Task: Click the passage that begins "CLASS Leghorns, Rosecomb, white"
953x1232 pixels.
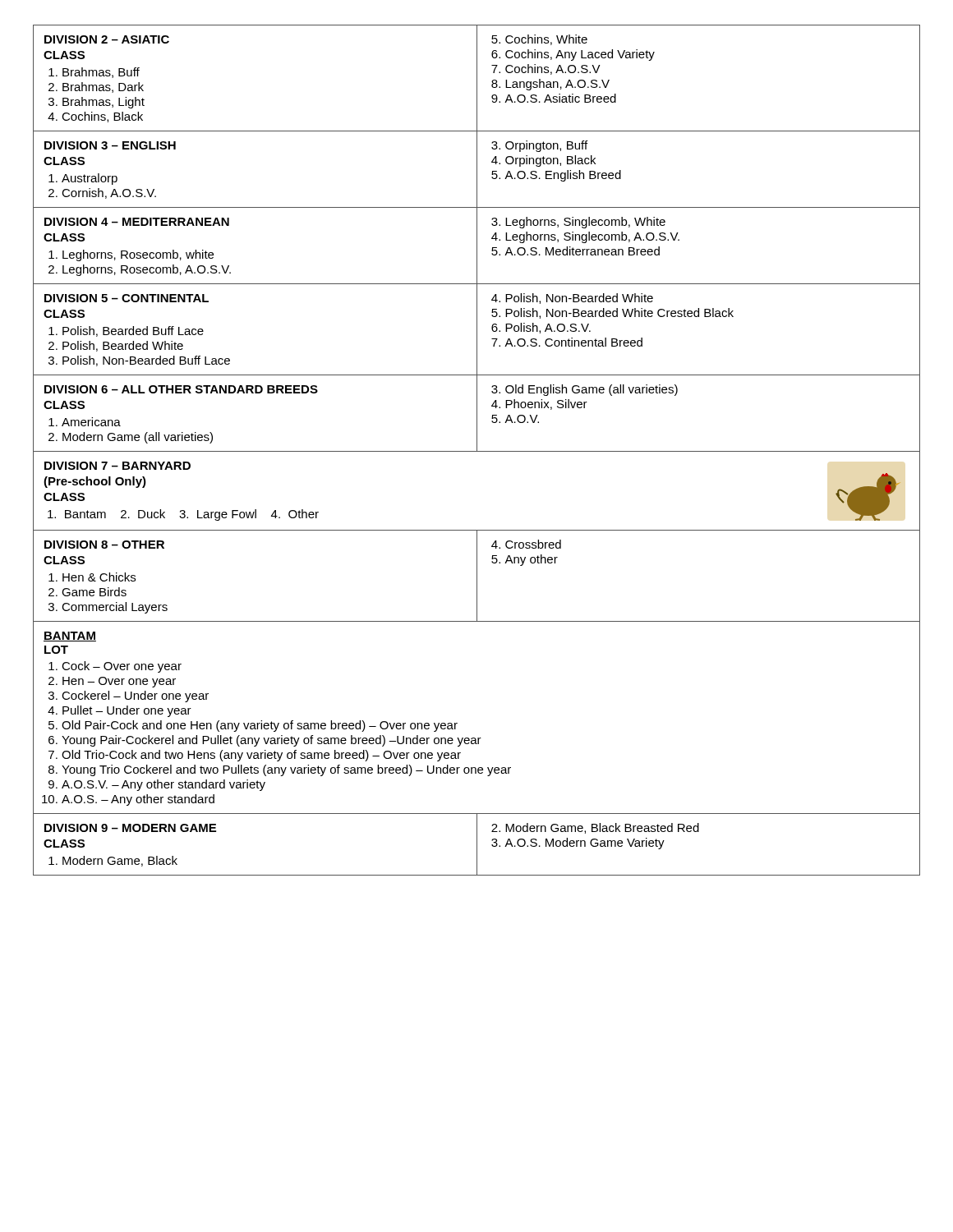Action: coord(64,237)
